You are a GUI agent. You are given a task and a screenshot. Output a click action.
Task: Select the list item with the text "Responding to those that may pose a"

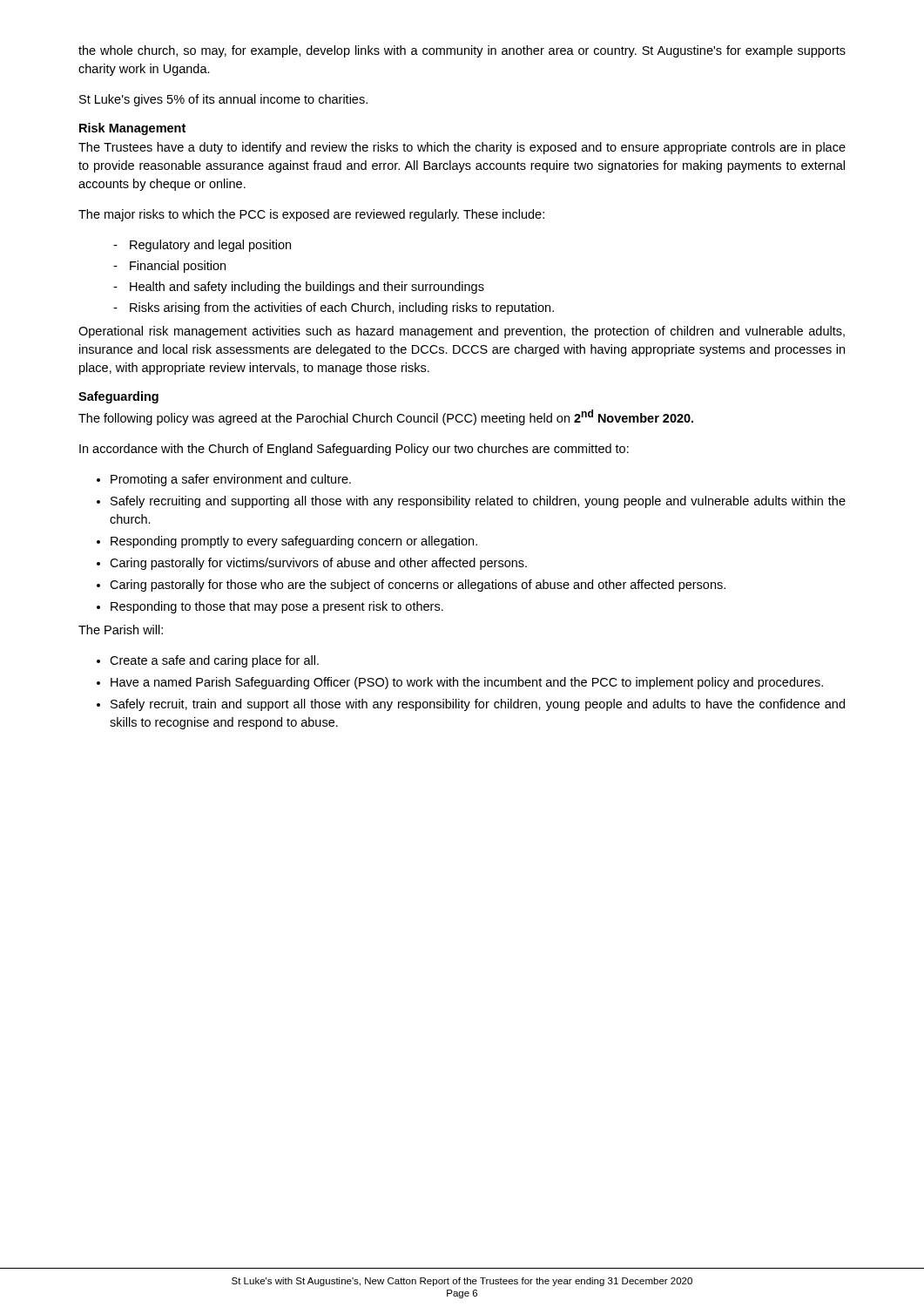coord(277,607)
